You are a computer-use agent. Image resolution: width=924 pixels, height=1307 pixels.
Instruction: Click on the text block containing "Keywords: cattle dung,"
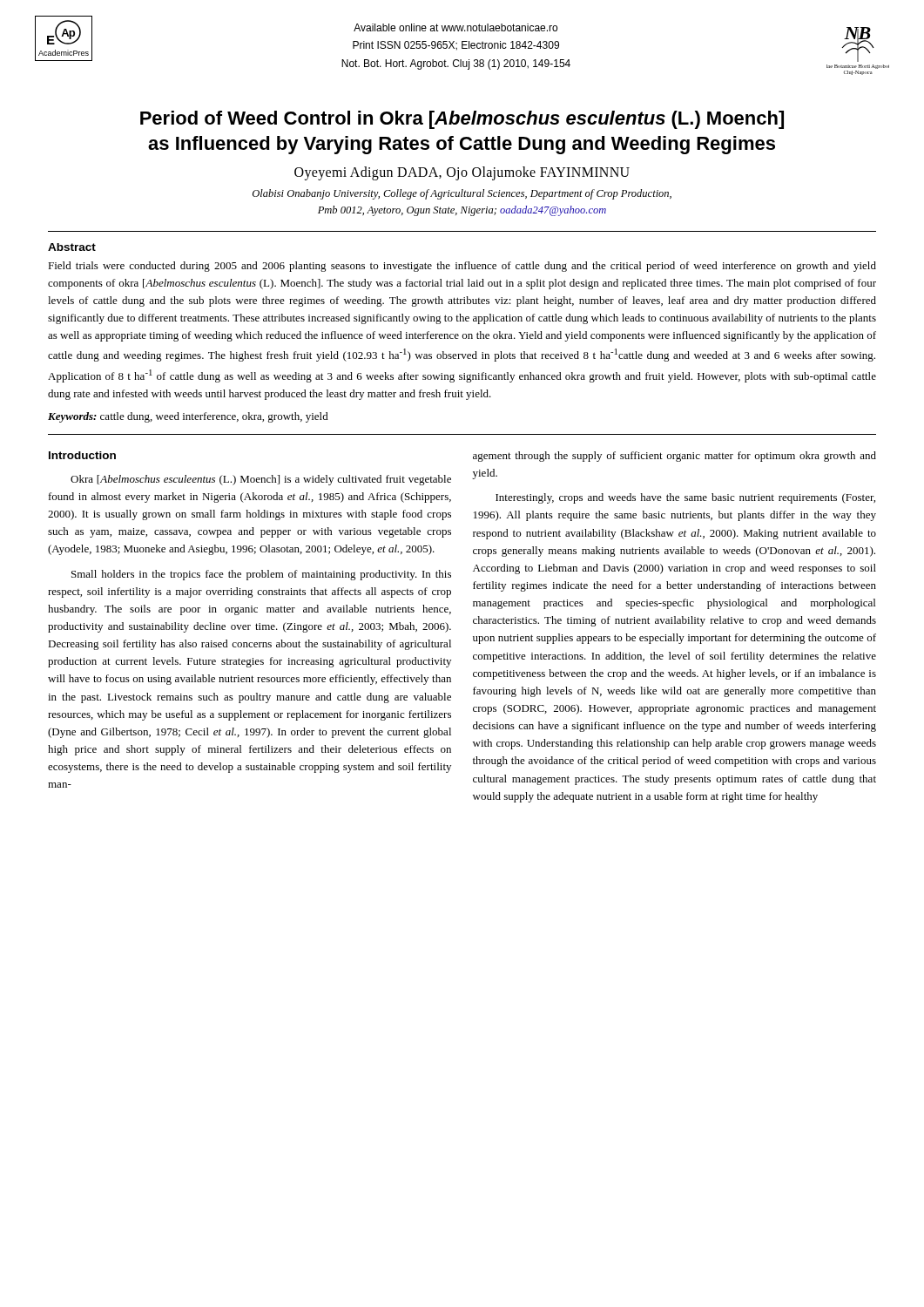click(188, 416)
